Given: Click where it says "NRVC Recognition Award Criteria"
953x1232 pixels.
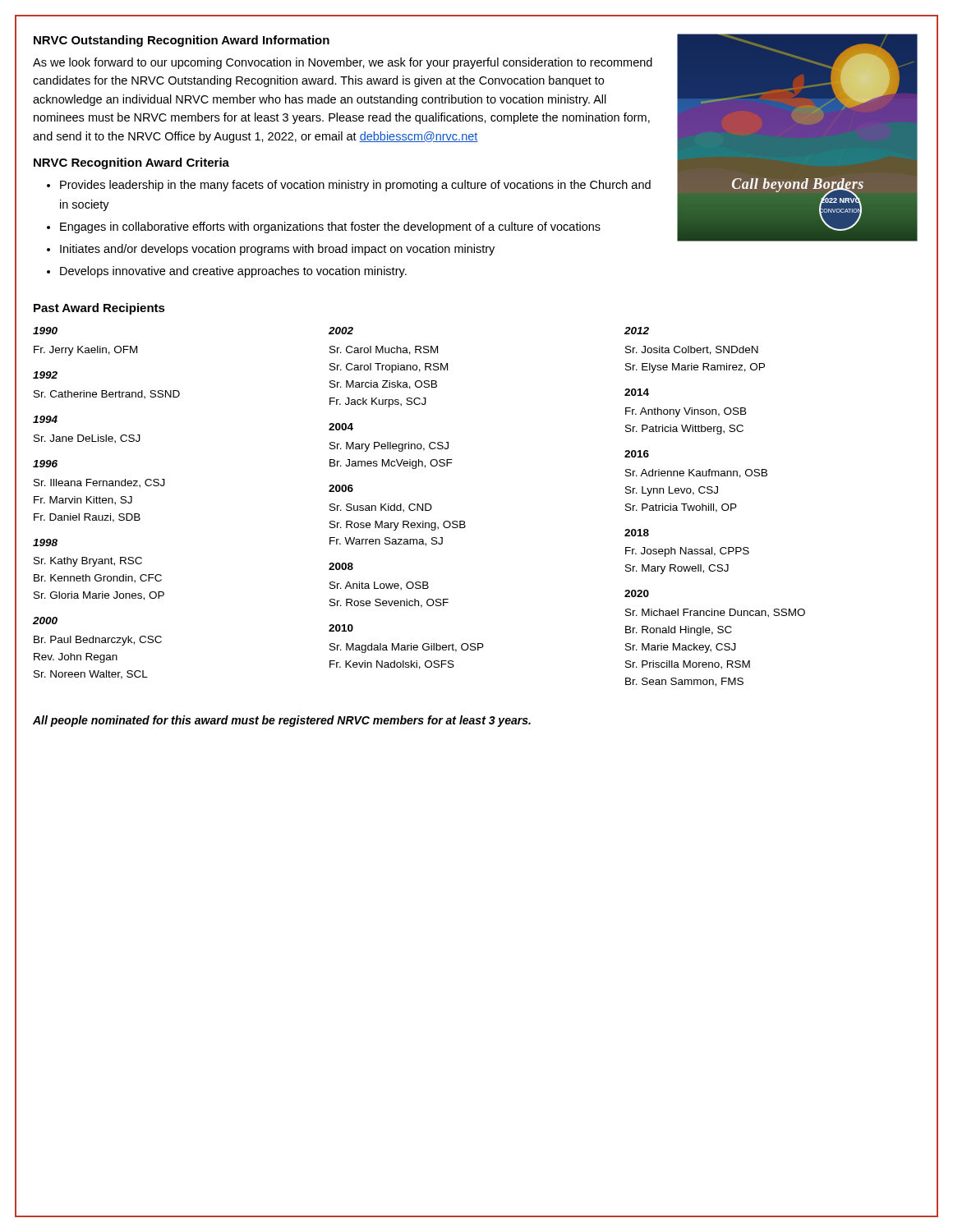Looking at the screenshot, I should click(131, 163).
